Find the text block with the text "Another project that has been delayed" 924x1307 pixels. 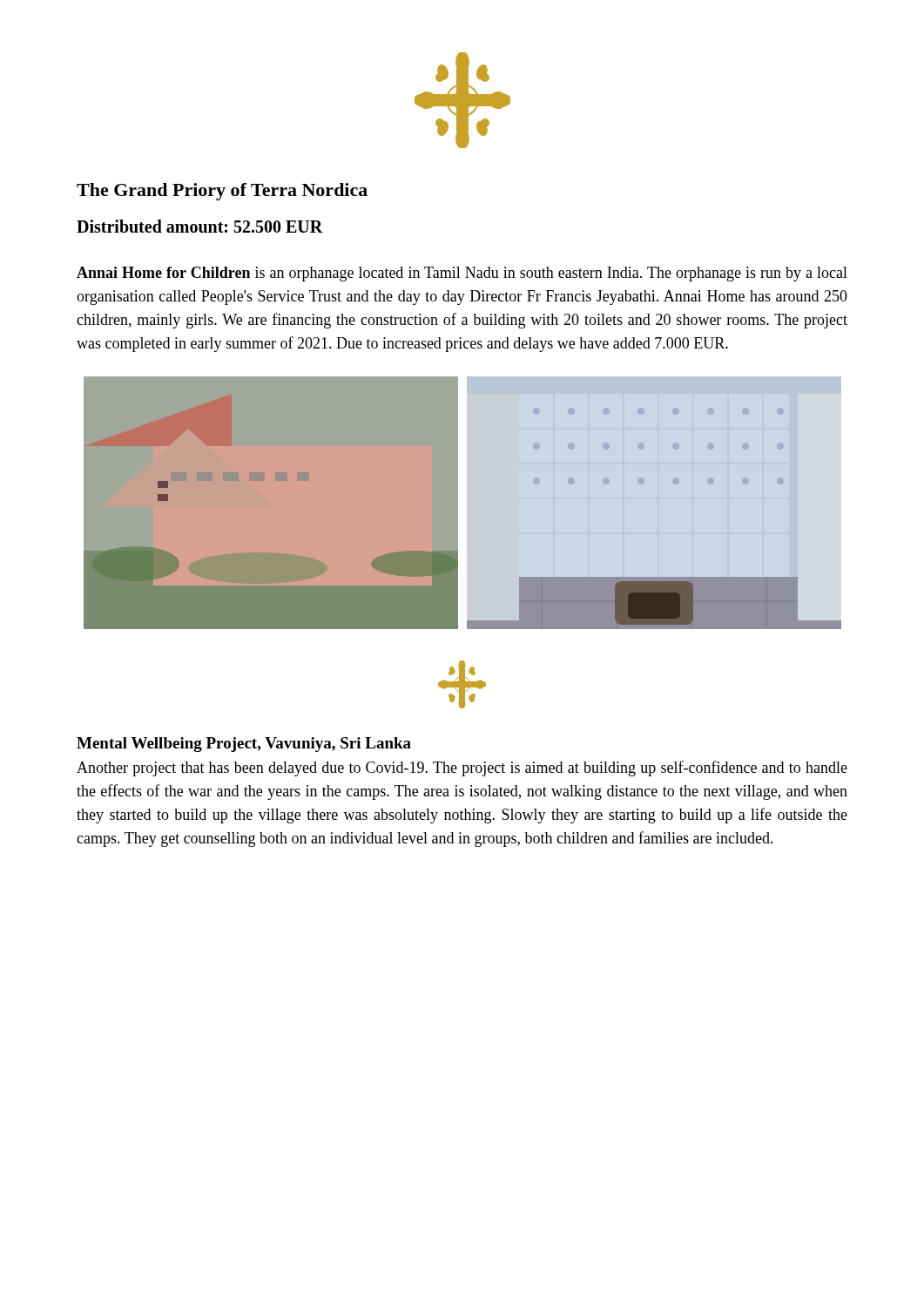tap(462, 803)
